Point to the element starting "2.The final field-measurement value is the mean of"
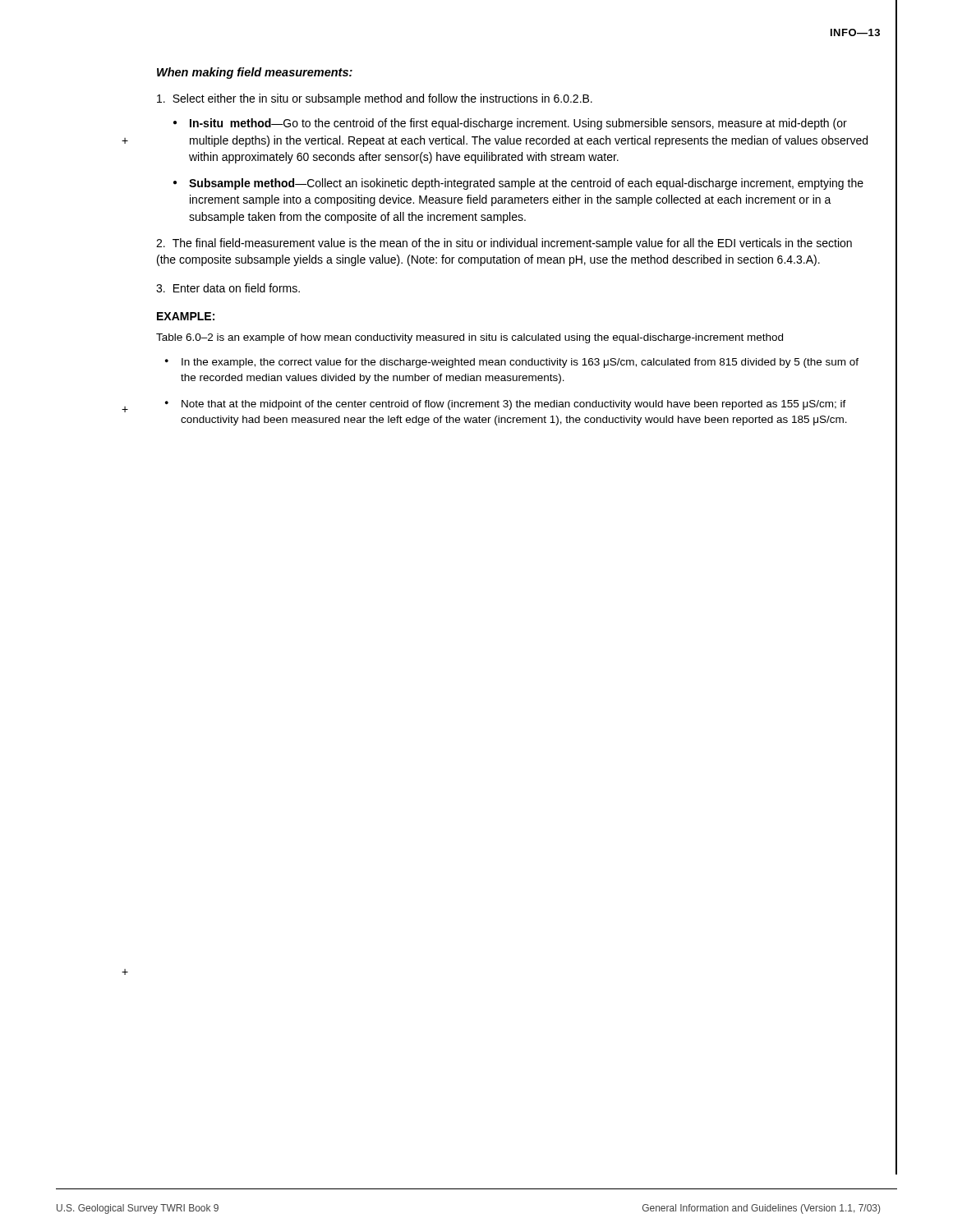This screenshot has width=953, height=1232. (x=504, y=252)
